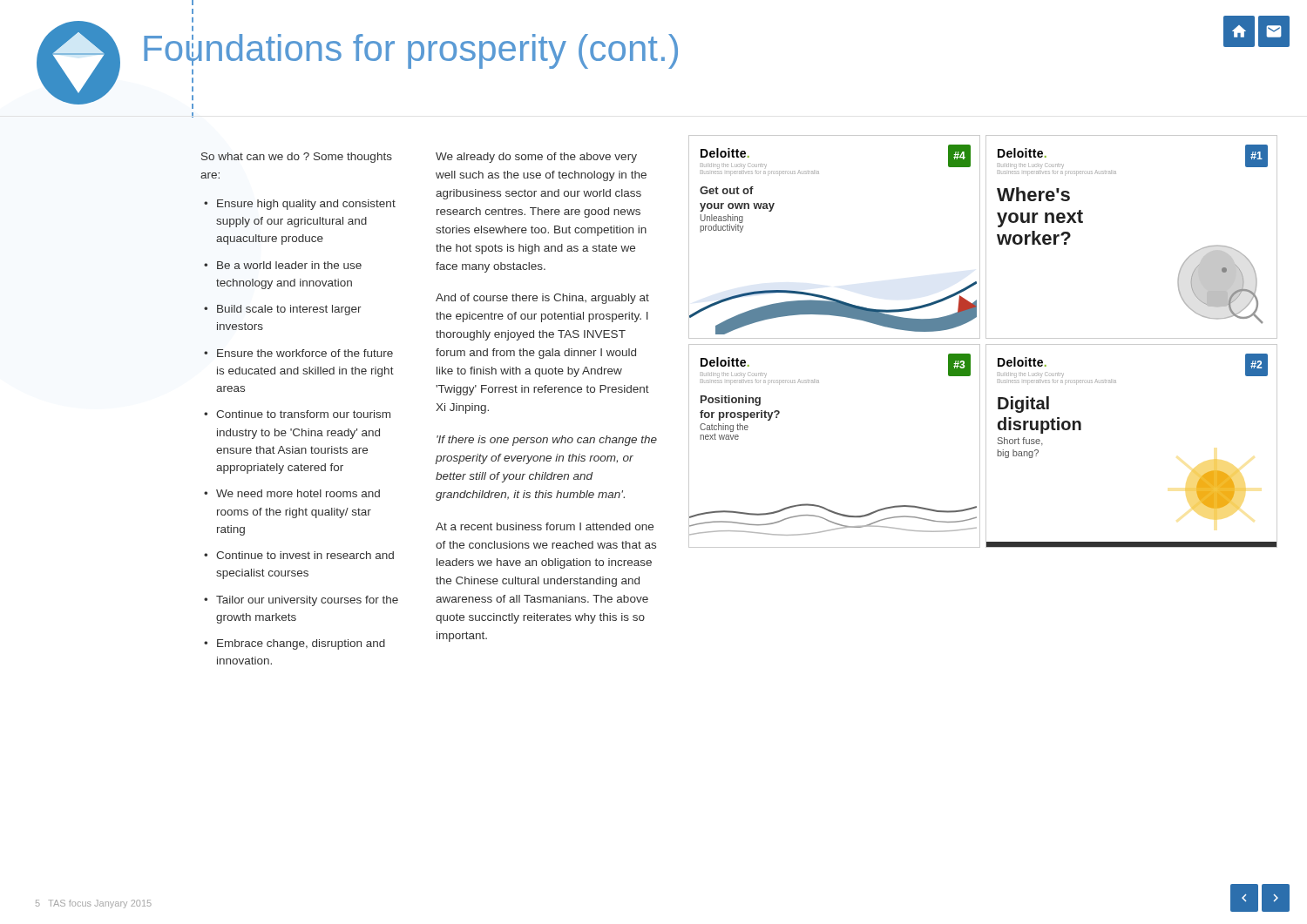1307x924 pixels.
Task: Click on the passage starting "Be a world leader"
Action: tap(301, 274)
